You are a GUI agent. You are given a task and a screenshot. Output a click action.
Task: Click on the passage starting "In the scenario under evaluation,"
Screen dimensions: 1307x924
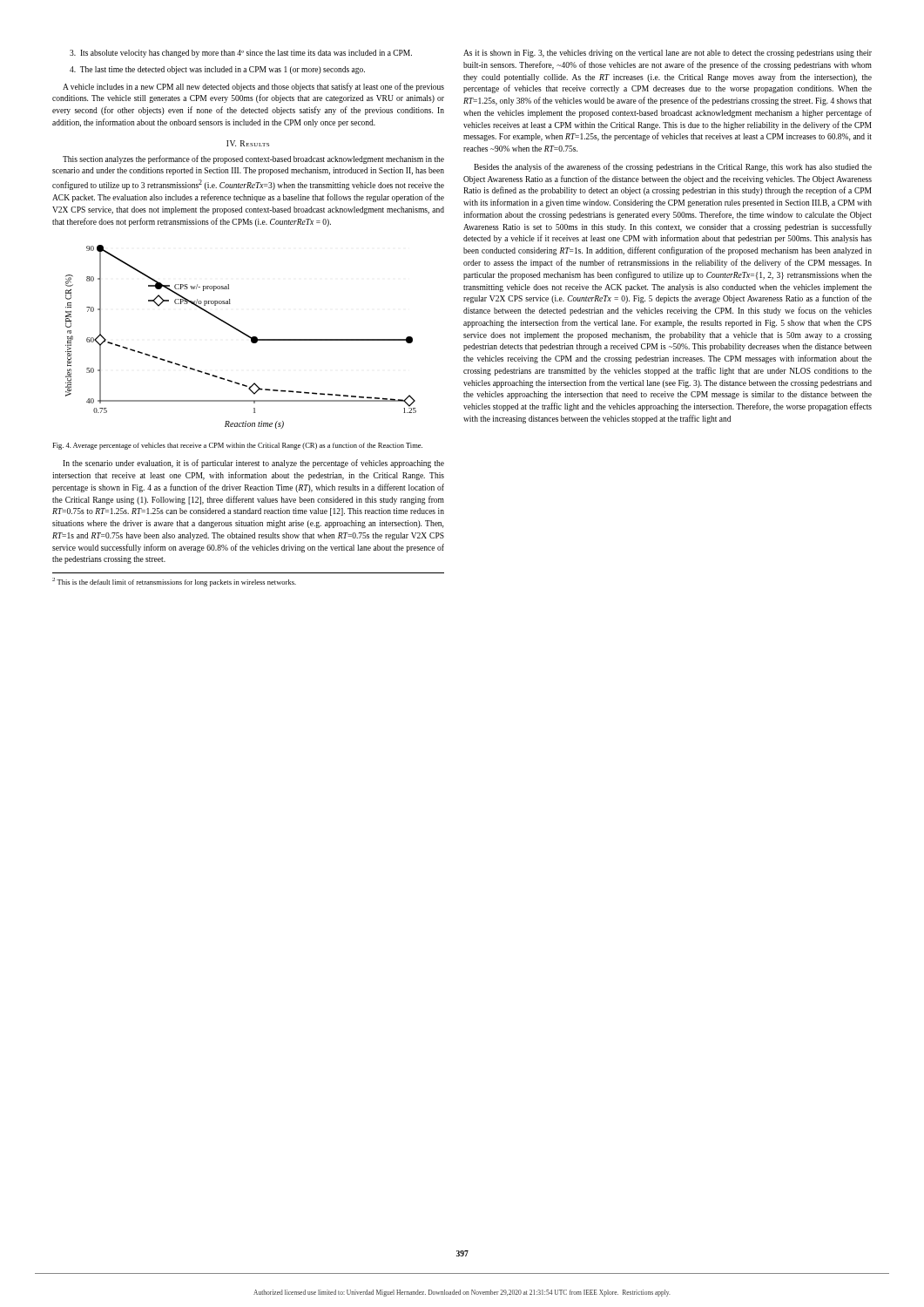pyautogui.click(x=248, y=512)
